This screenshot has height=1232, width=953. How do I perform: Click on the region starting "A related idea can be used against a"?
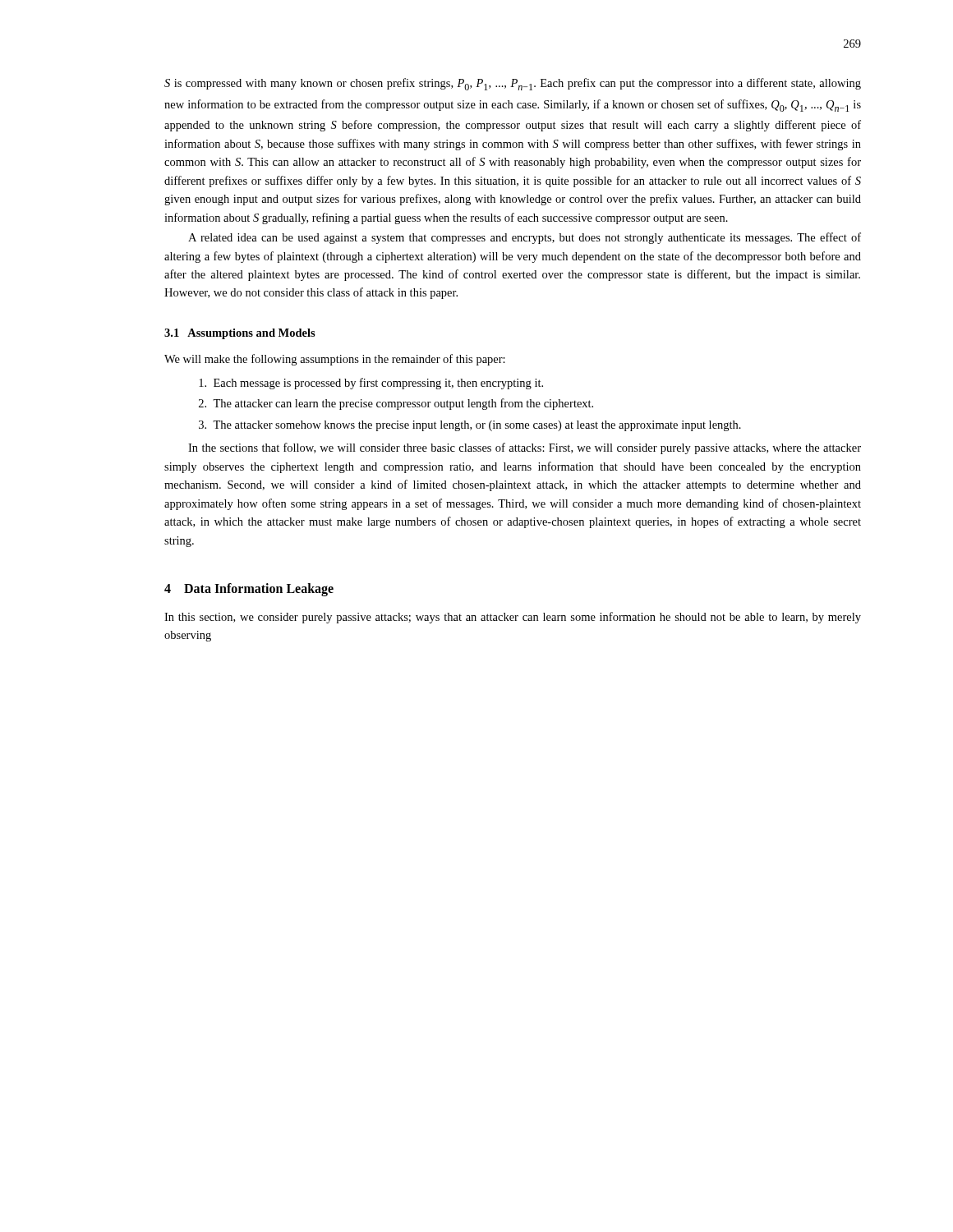point(513,265)
